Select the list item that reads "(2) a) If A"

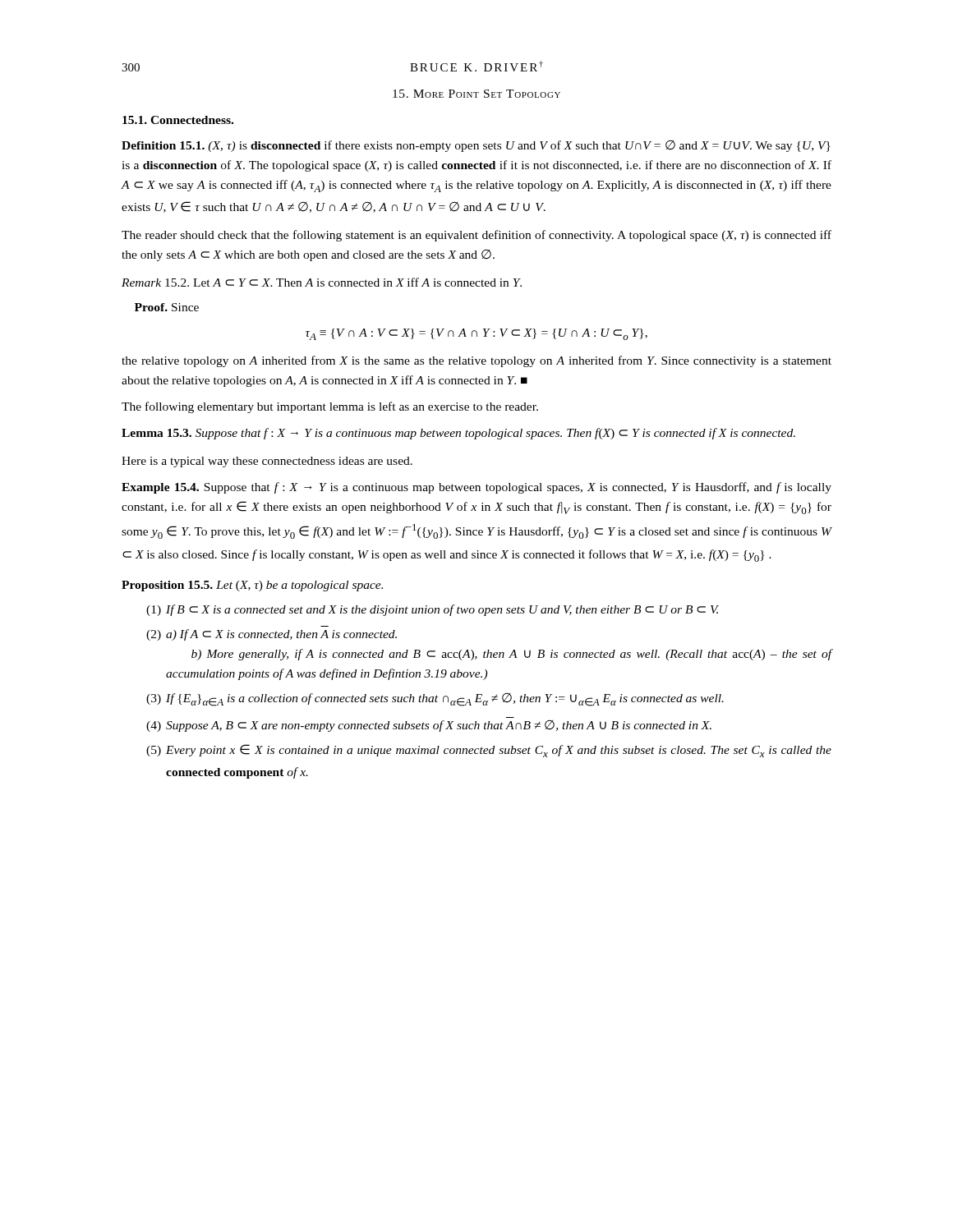[x=489, y=654]
